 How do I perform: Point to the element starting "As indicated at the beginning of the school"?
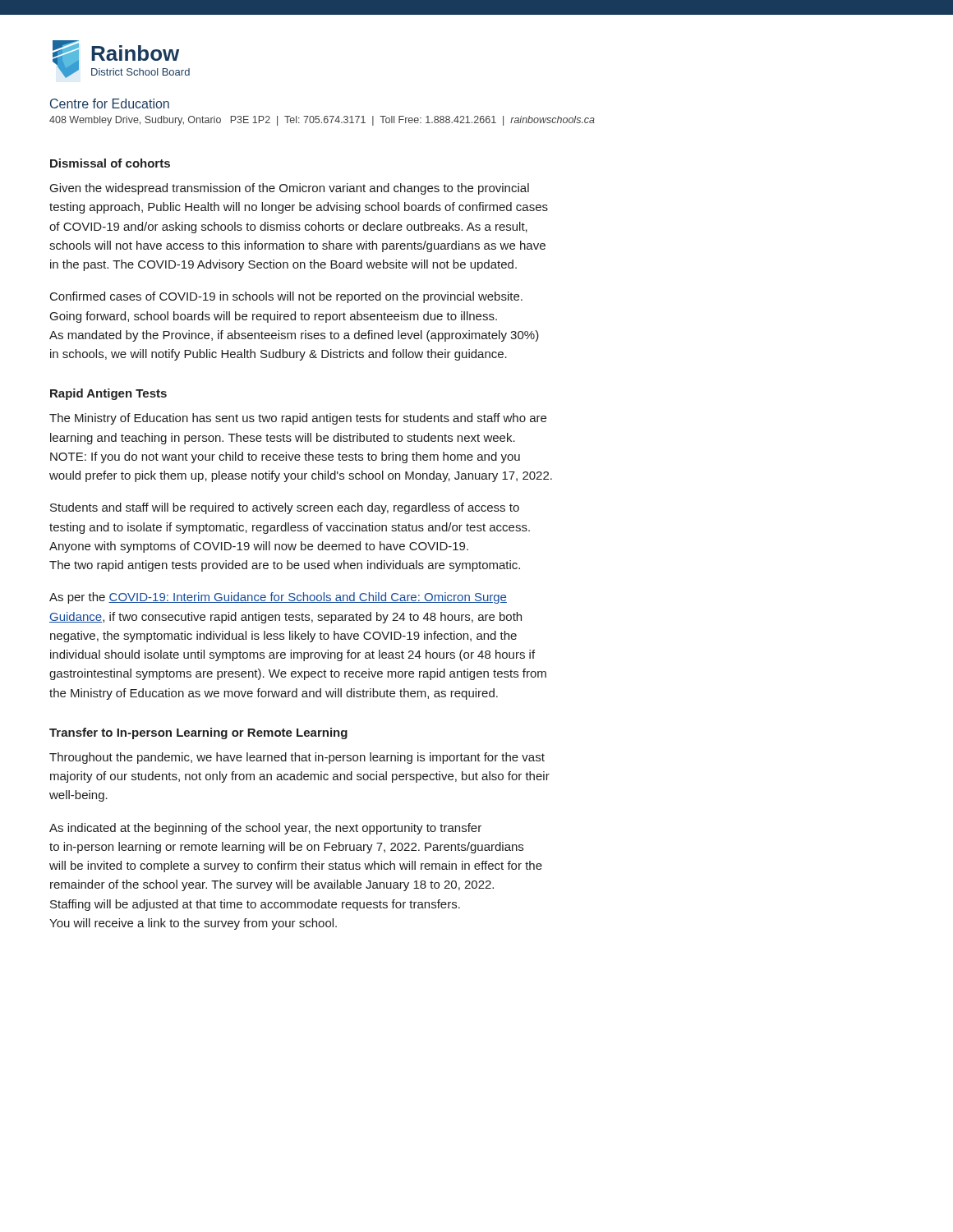pyautogui.click(x=296, y=875)
